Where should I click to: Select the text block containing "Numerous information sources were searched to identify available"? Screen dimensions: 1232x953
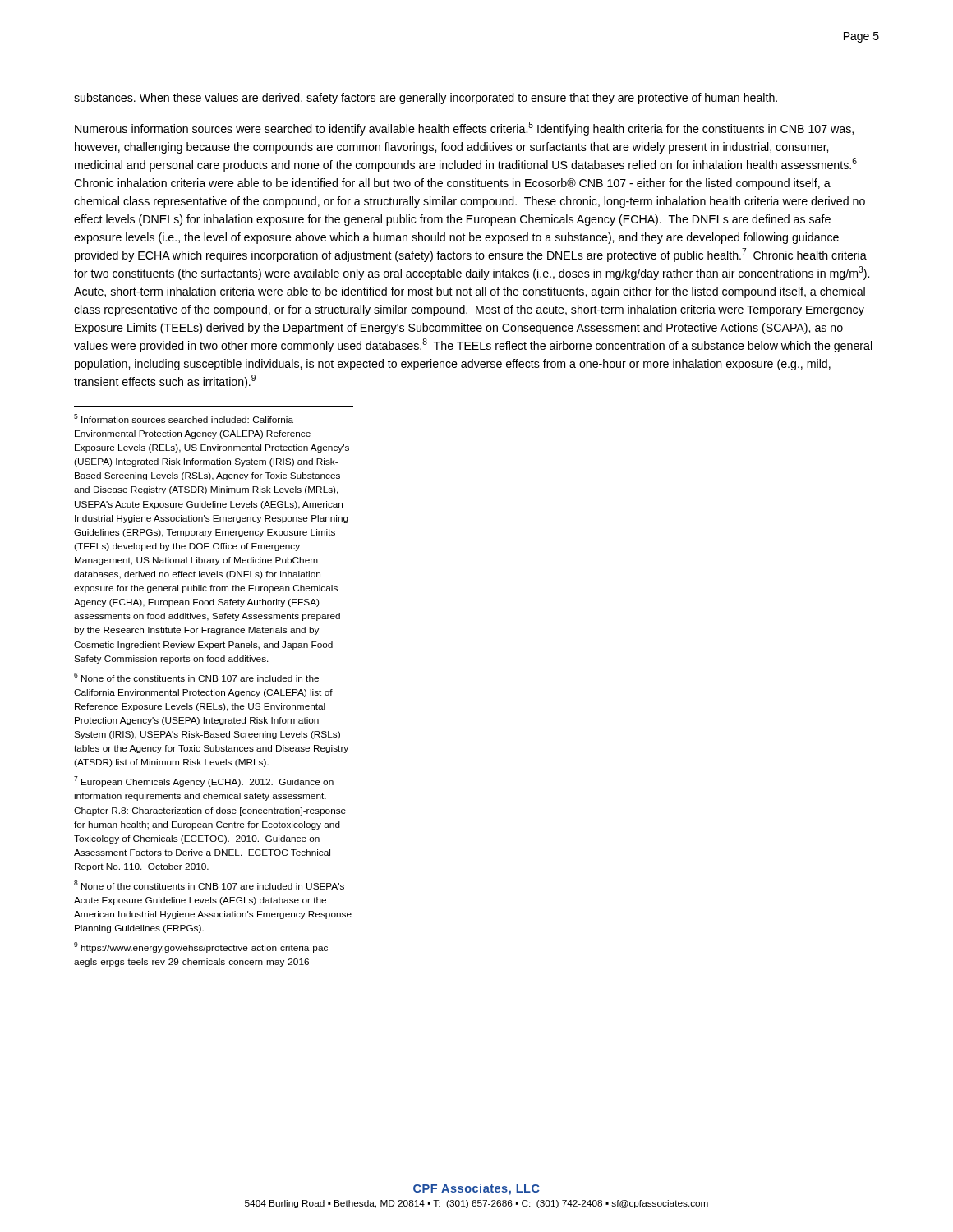coord(474,255)
